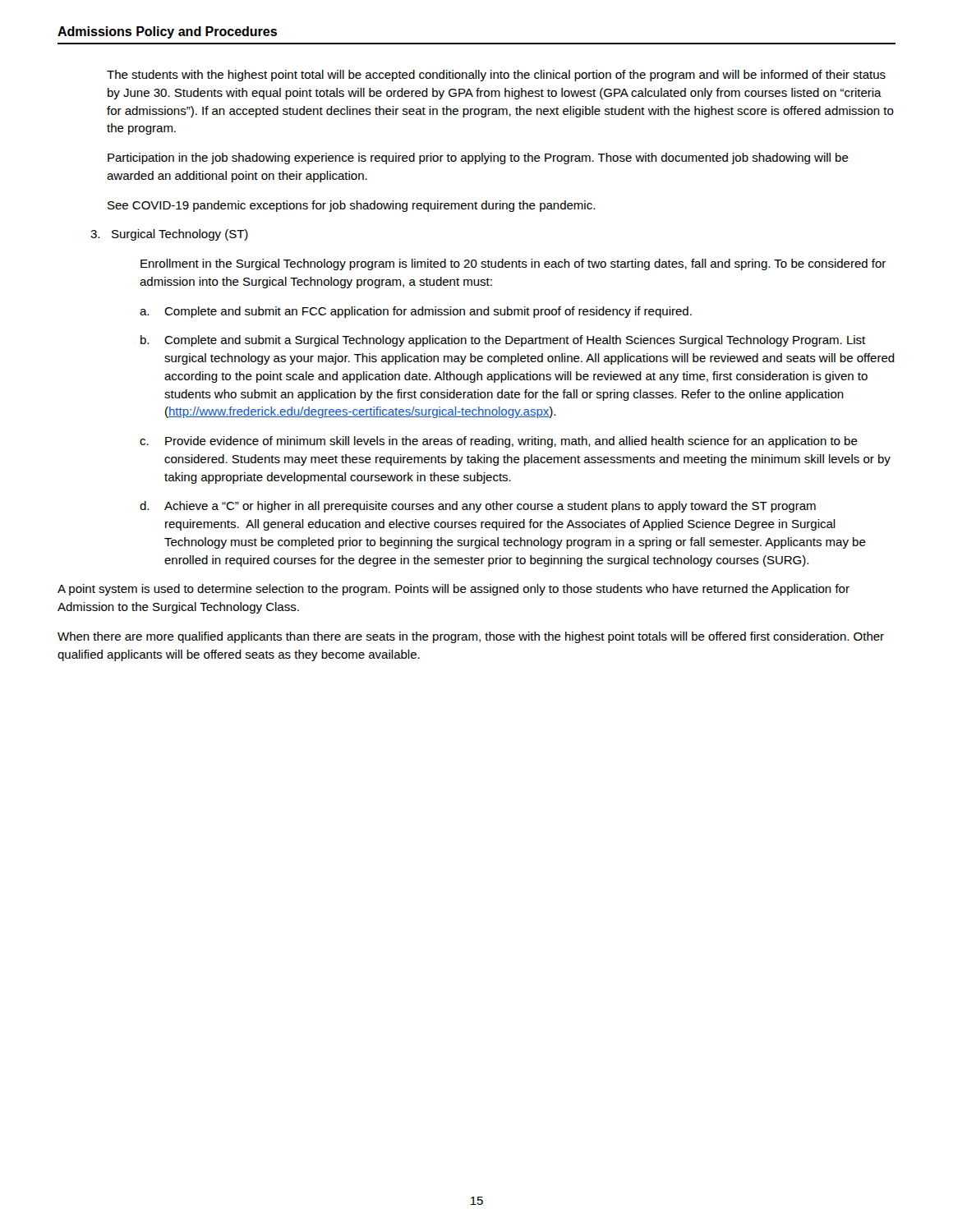Click on the text block that says "Enrollment in the"
Screen dimensions: 1232x953
tap(513, 272)
